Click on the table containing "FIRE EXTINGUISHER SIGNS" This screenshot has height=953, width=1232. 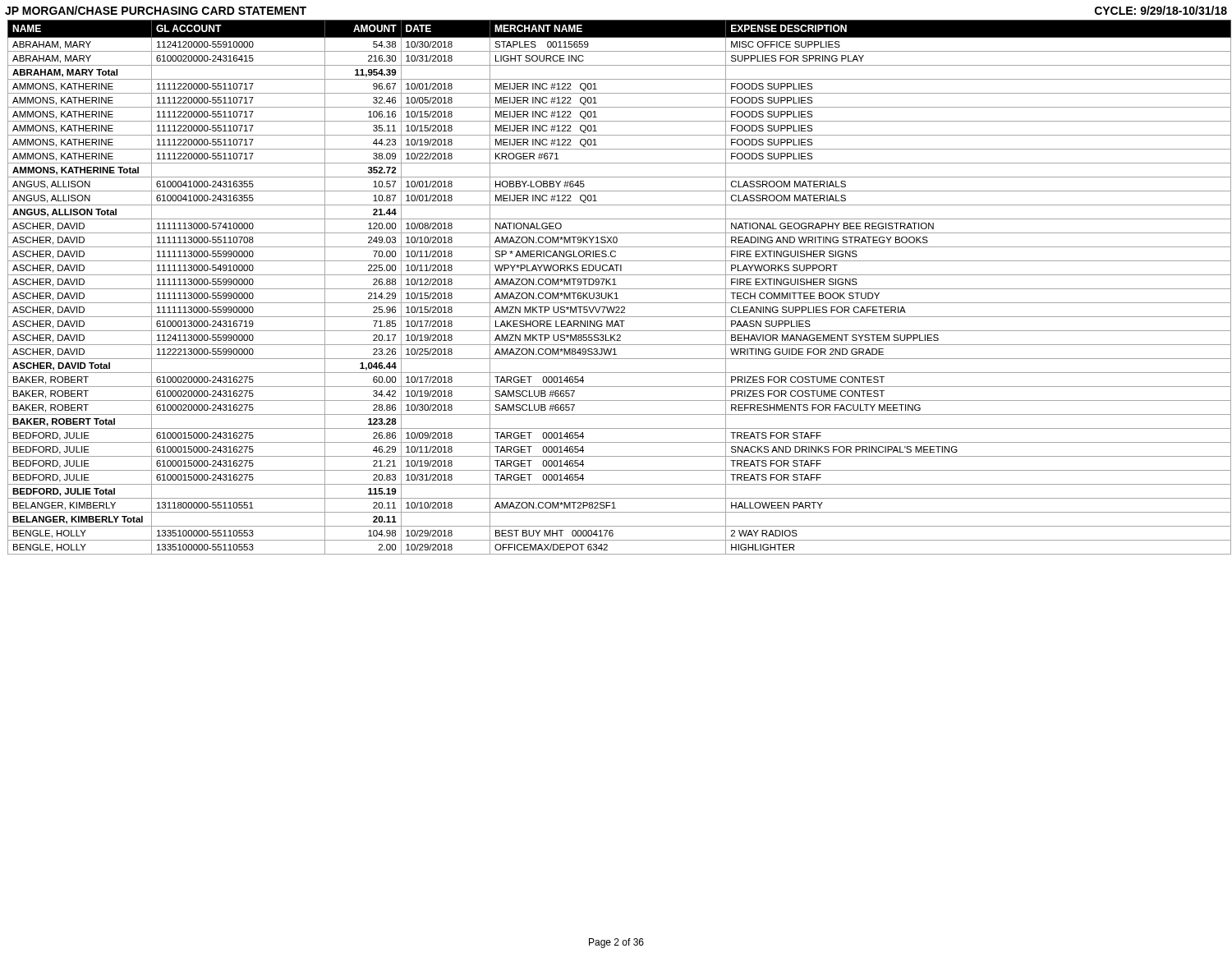[x=616, y=287]
